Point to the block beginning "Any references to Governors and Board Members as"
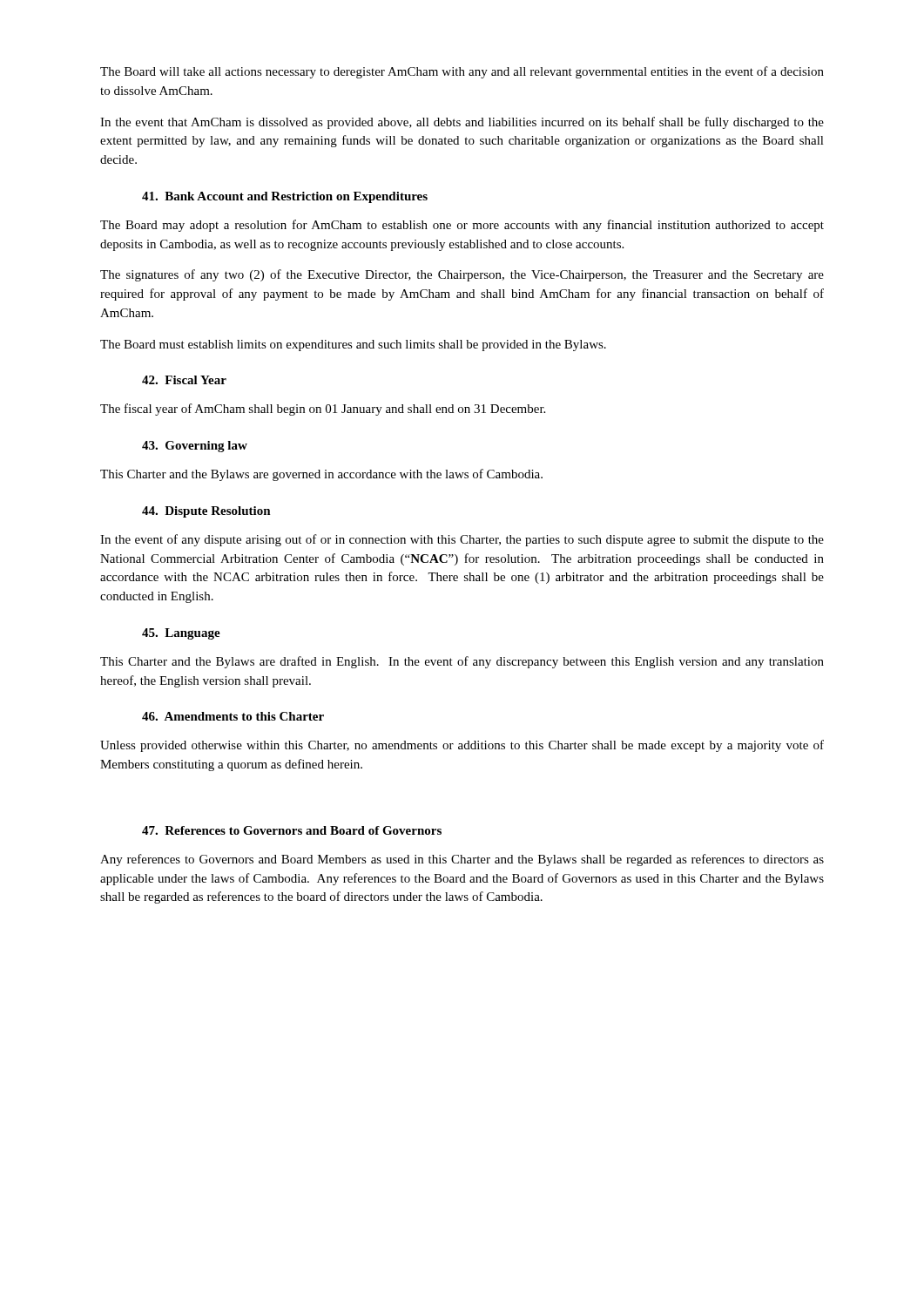The height and width of the screenshot is (1307, 924). click(x=462, y=878)
